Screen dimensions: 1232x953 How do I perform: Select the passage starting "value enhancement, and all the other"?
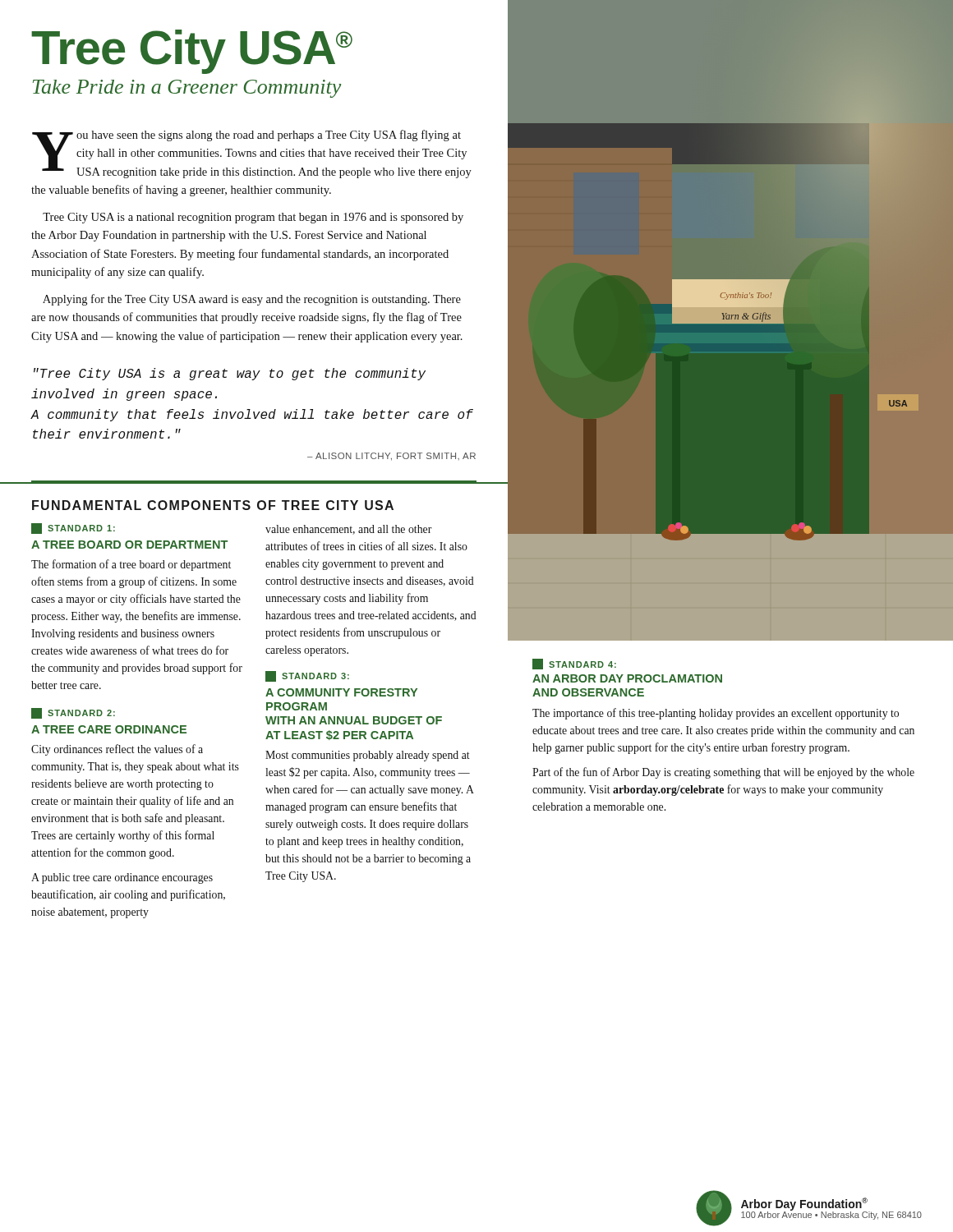pyautogui.click(x=371, y=591)
